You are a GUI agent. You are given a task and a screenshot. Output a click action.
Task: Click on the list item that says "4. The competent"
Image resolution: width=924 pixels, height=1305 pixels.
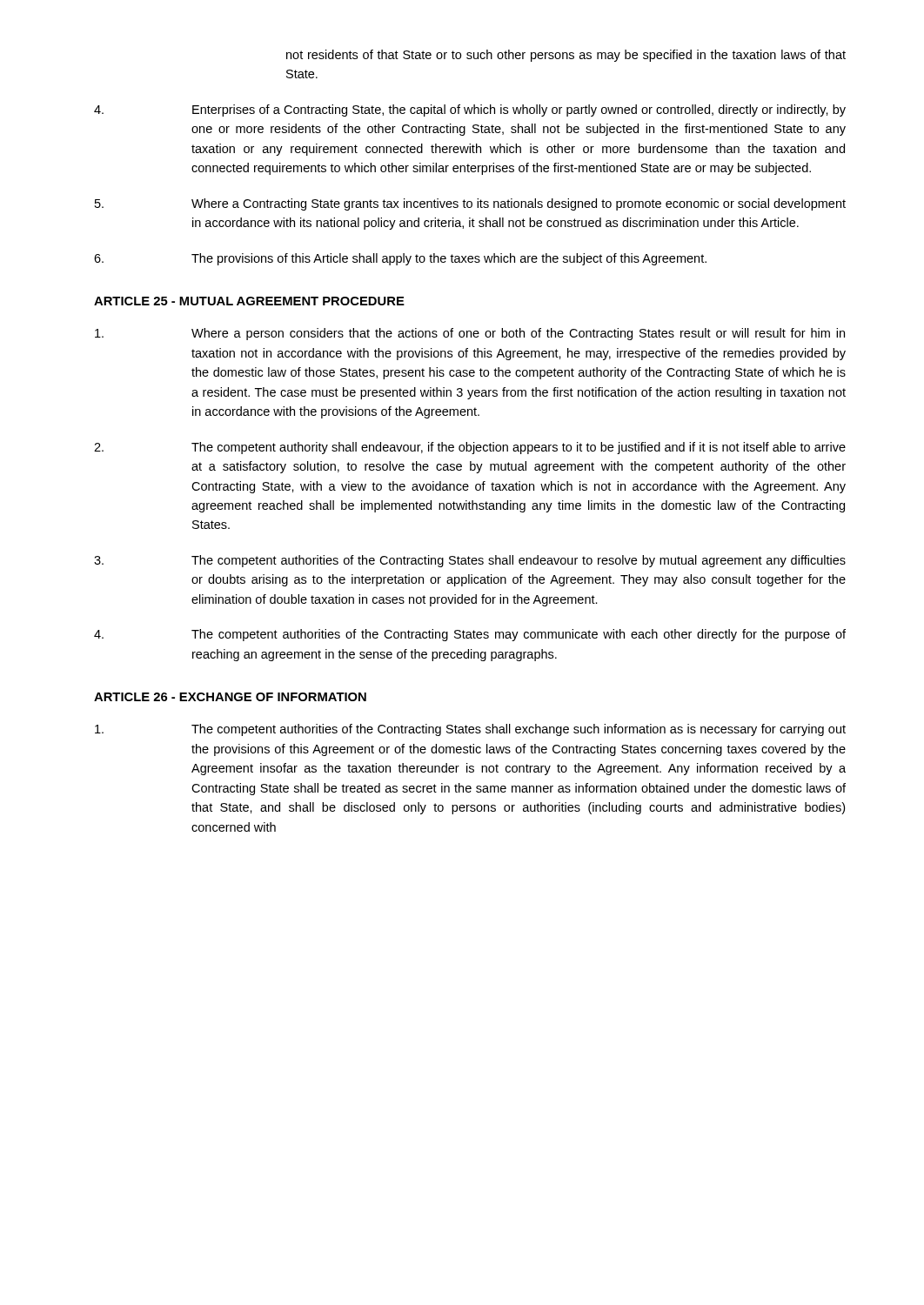click(x=470, y=644)
